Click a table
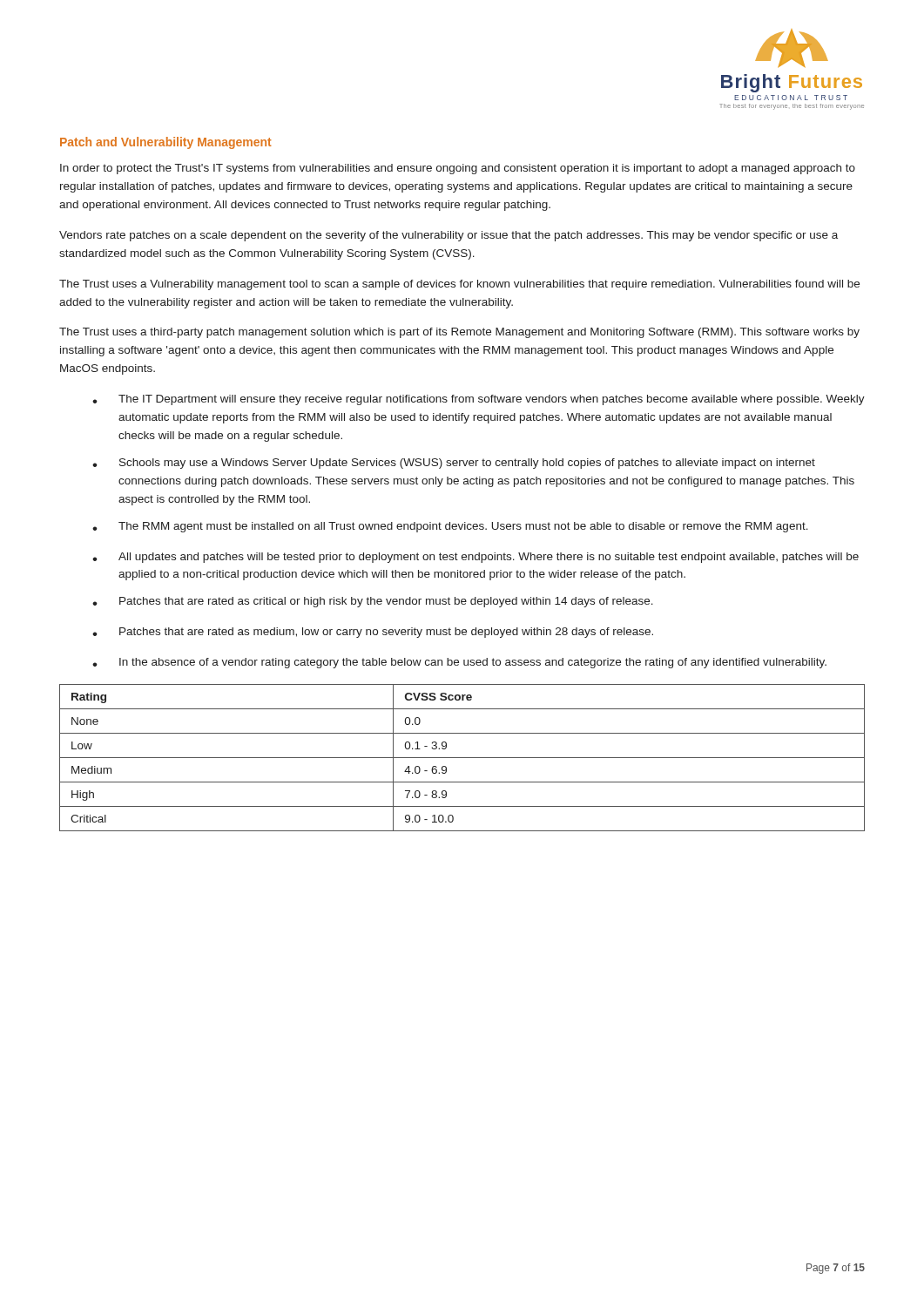The width and height of the screenshot is (924, 1307). (x=462, y=757)
